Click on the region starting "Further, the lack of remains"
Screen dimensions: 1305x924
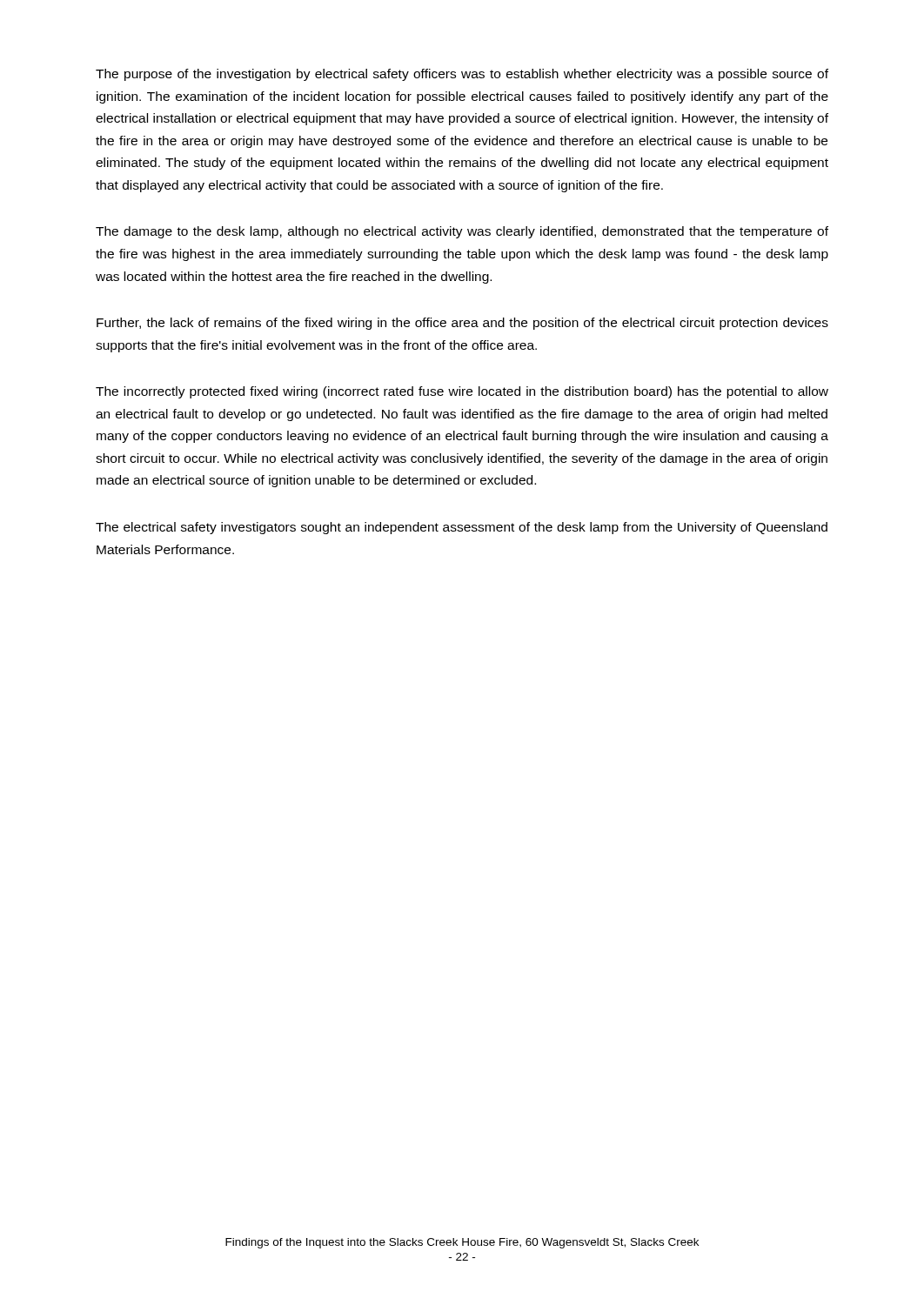(462, 334)
